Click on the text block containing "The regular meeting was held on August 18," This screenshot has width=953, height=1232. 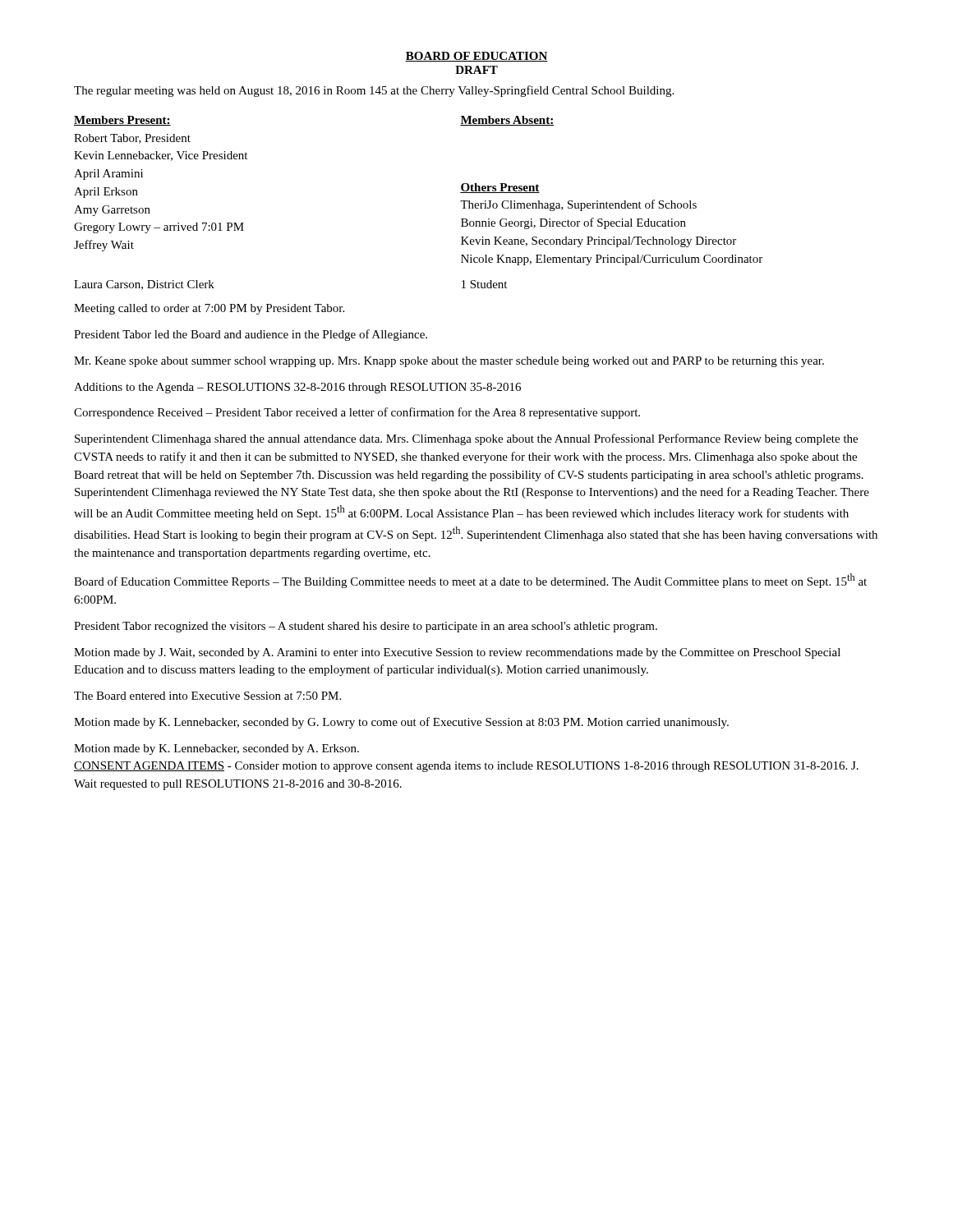(374, 90)
